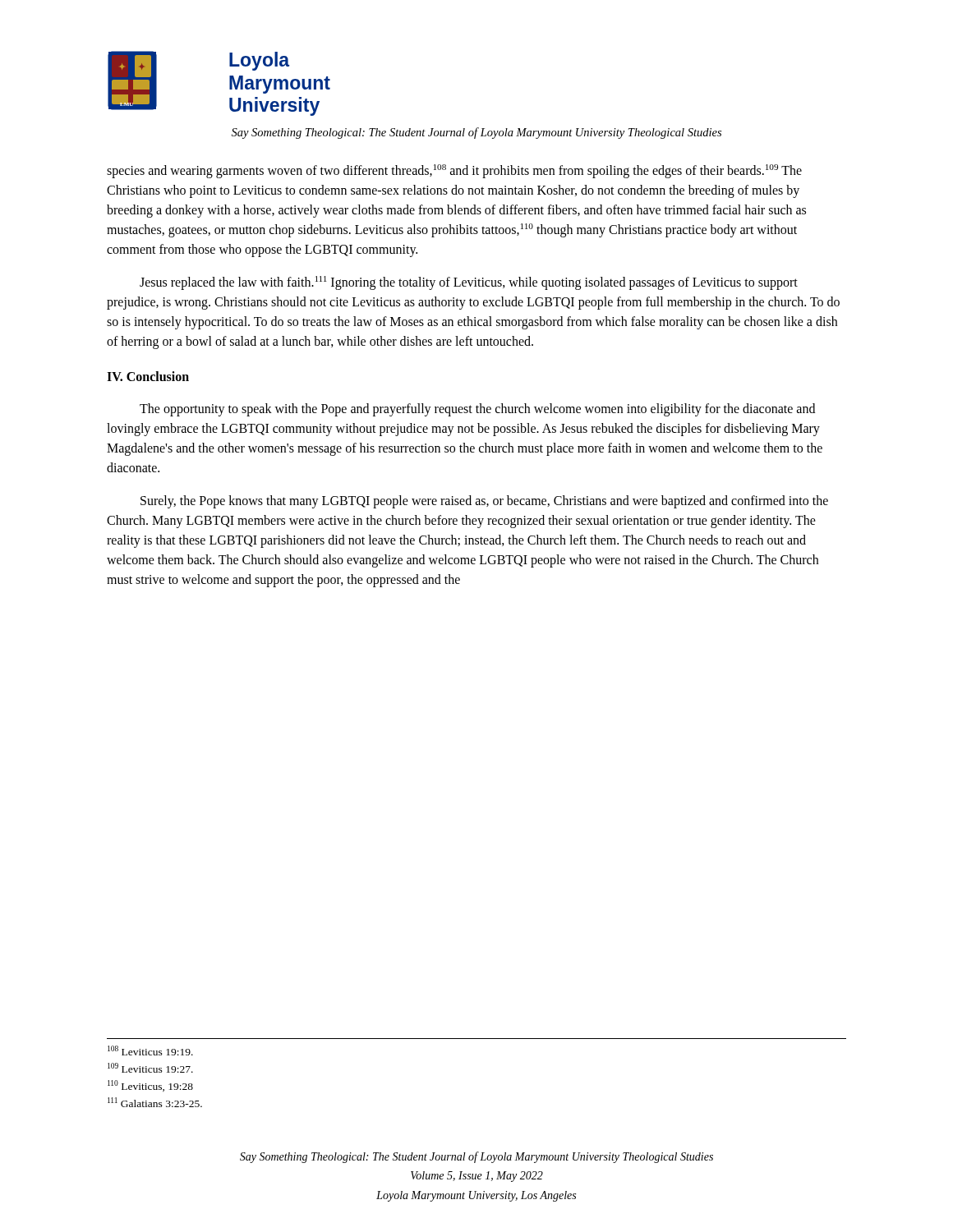Find the footnote containing "108 Leviticus 19:19."
This screenshot has width=953, height=1232.
(150, 1051)
